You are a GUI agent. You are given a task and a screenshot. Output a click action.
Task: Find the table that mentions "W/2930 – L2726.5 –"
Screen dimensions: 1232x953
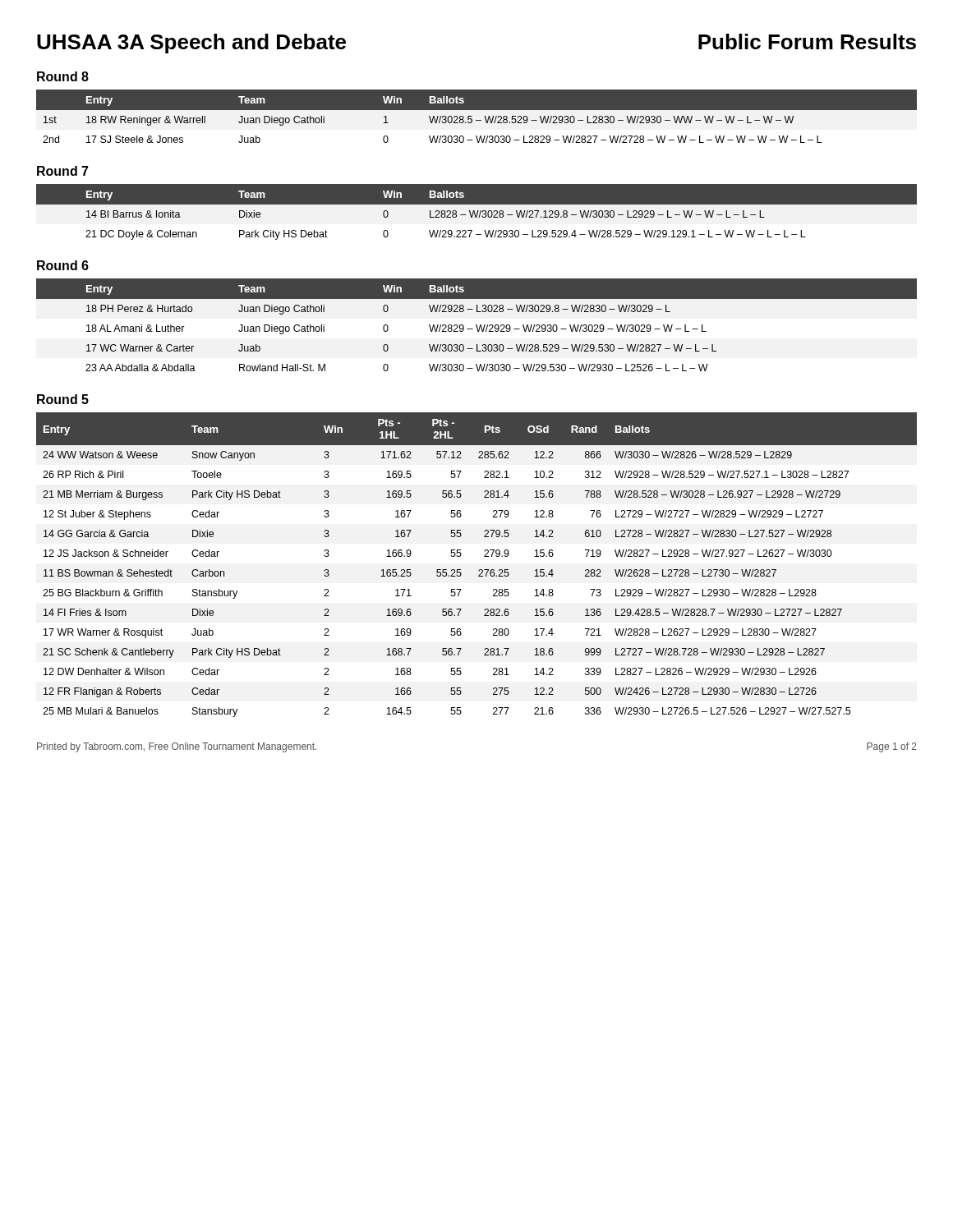(476, 567)
